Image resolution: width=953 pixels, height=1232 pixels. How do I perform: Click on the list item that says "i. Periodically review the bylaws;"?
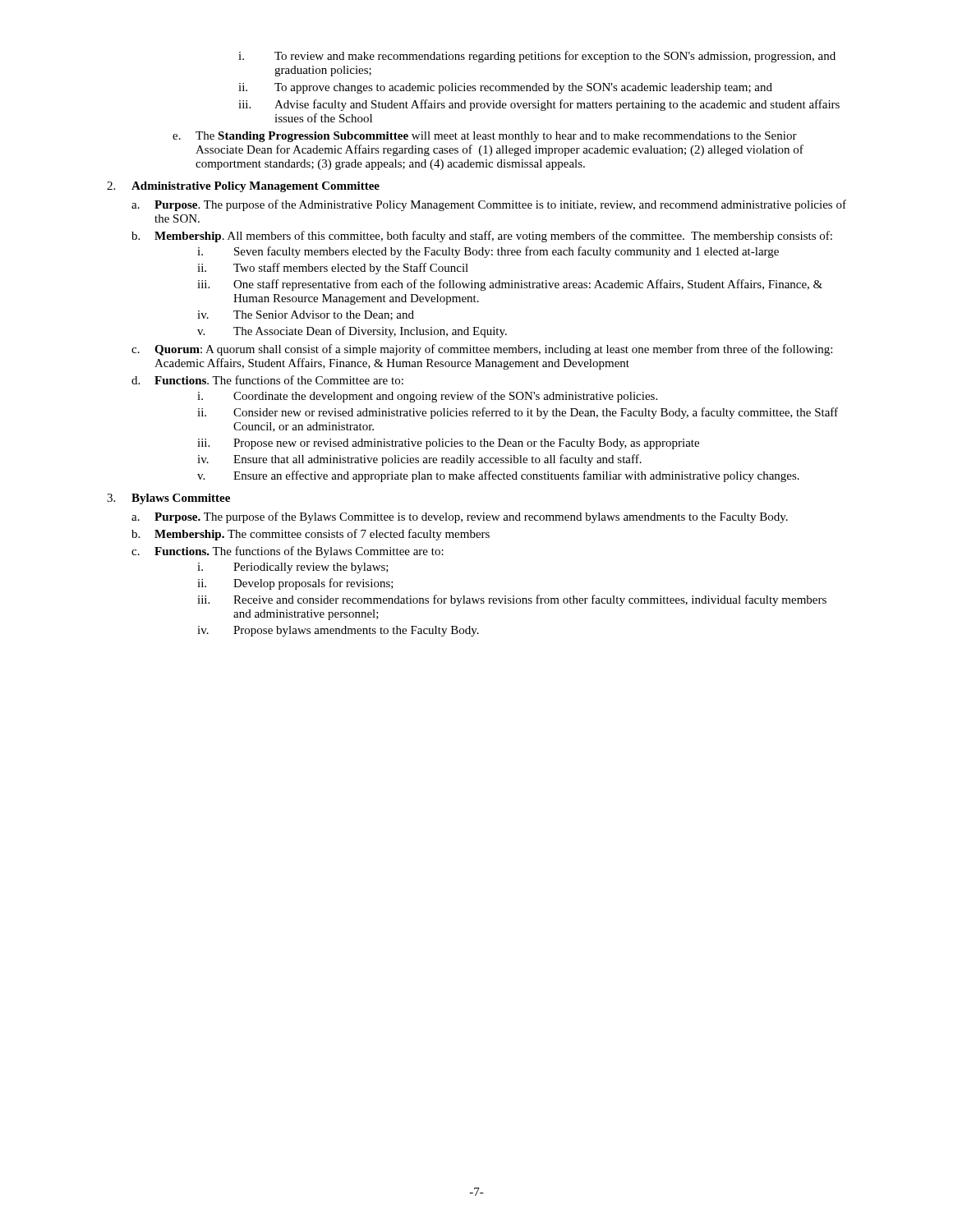point(293,567)
